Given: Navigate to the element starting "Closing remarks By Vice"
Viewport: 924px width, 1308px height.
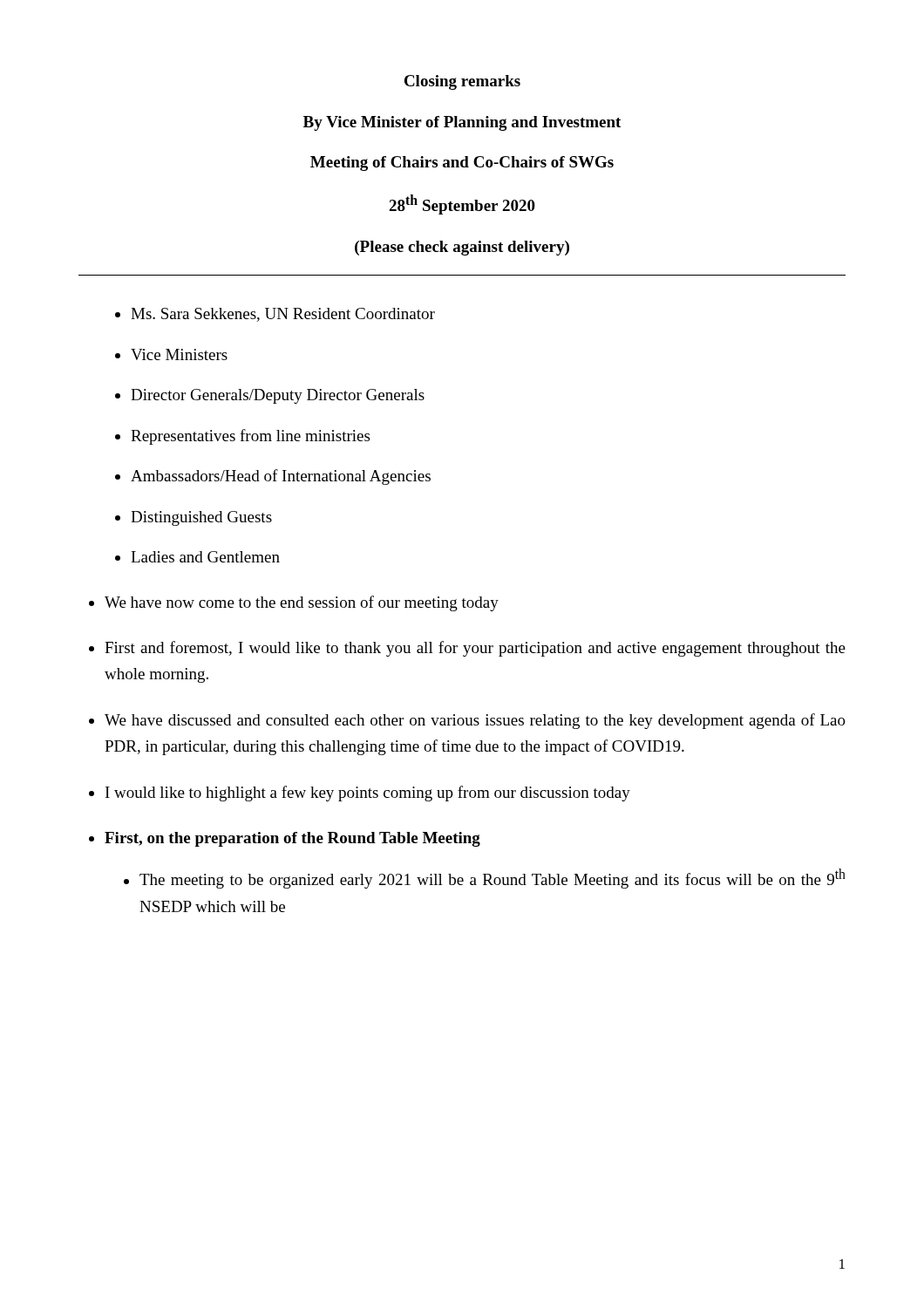Looking at the screenshot, I should click(x=462, y=164).
